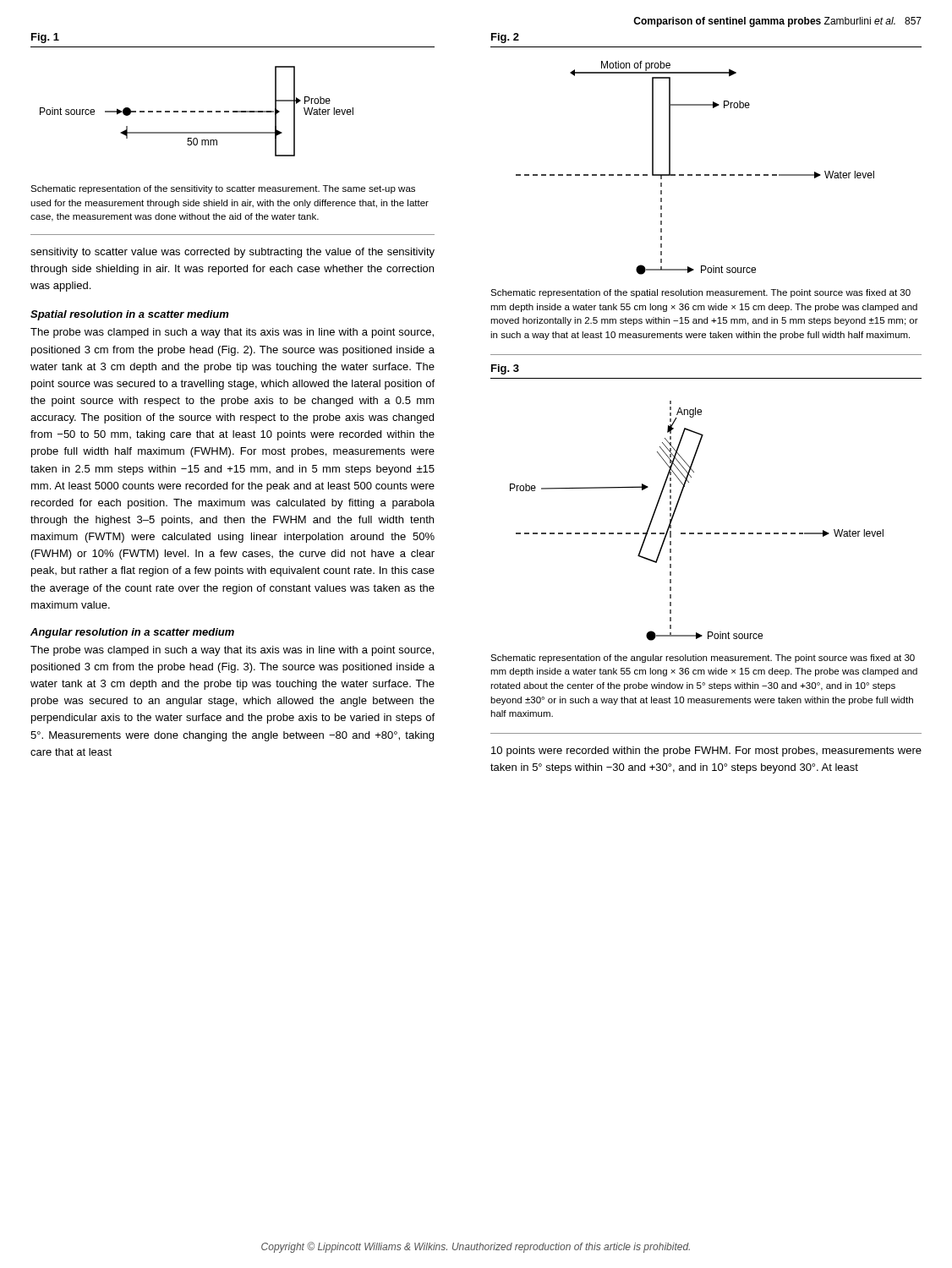This screenshot has height=1268, width=952.
Task: Locate the text starting "Schematic representation of the angular"
Action: coord(704,686)
